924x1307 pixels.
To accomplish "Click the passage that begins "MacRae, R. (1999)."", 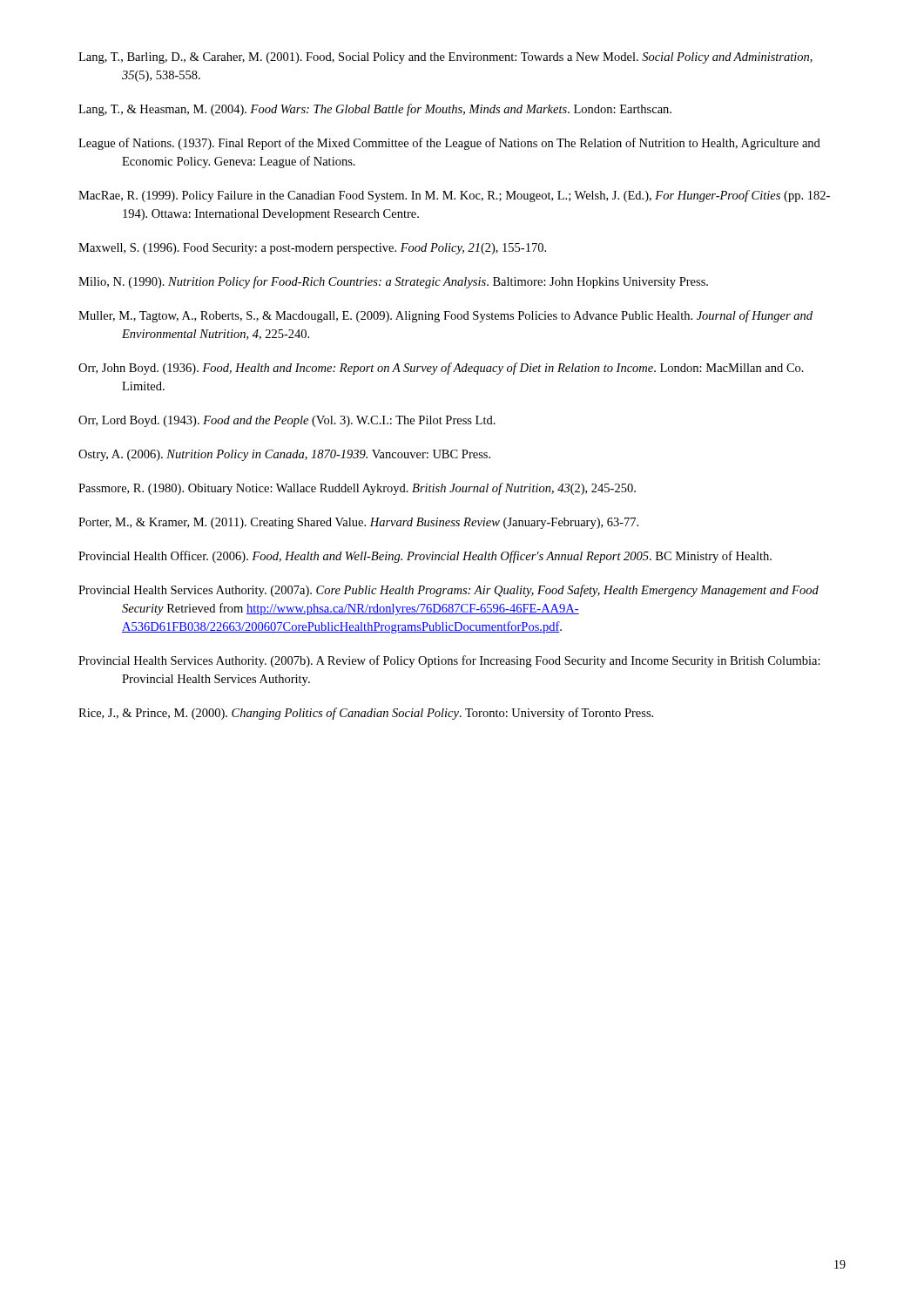I will click(x=454, y=204).
